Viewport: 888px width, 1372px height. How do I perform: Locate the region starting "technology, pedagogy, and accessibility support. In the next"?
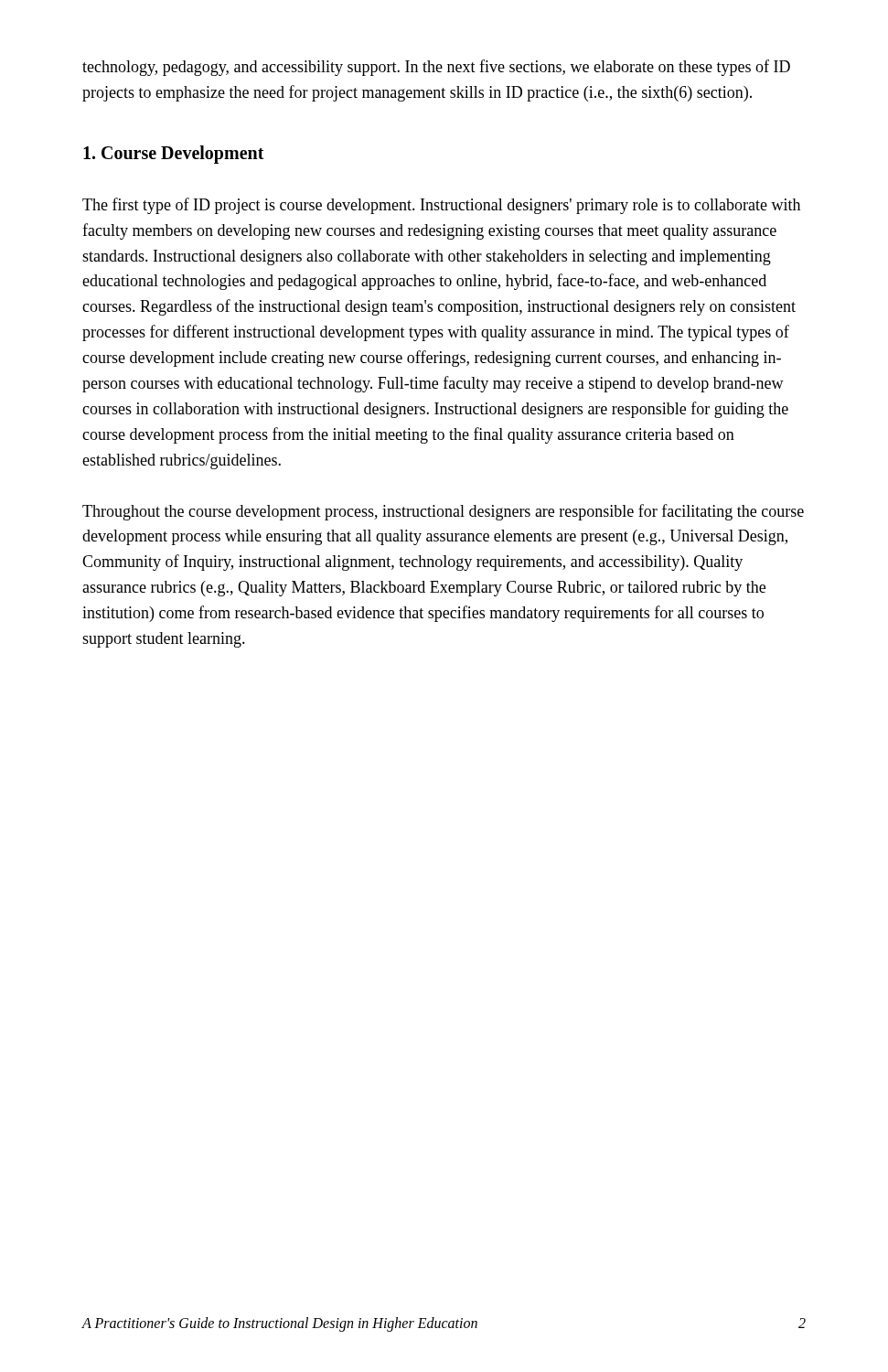pyautogui.click(x=444, y=80)
